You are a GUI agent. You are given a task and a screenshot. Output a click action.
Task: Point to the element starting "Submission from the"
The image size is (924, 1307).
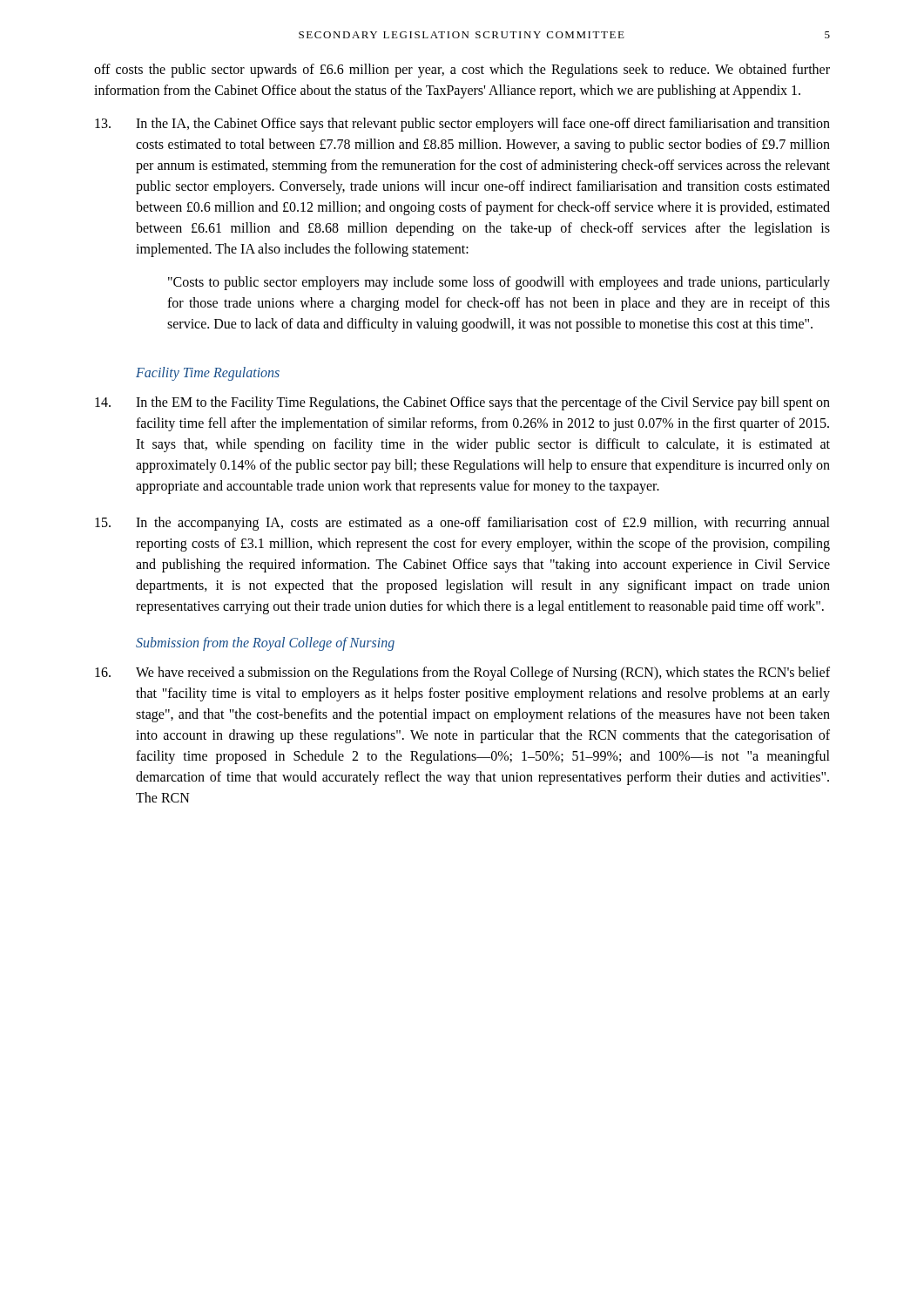coord(265,643)
